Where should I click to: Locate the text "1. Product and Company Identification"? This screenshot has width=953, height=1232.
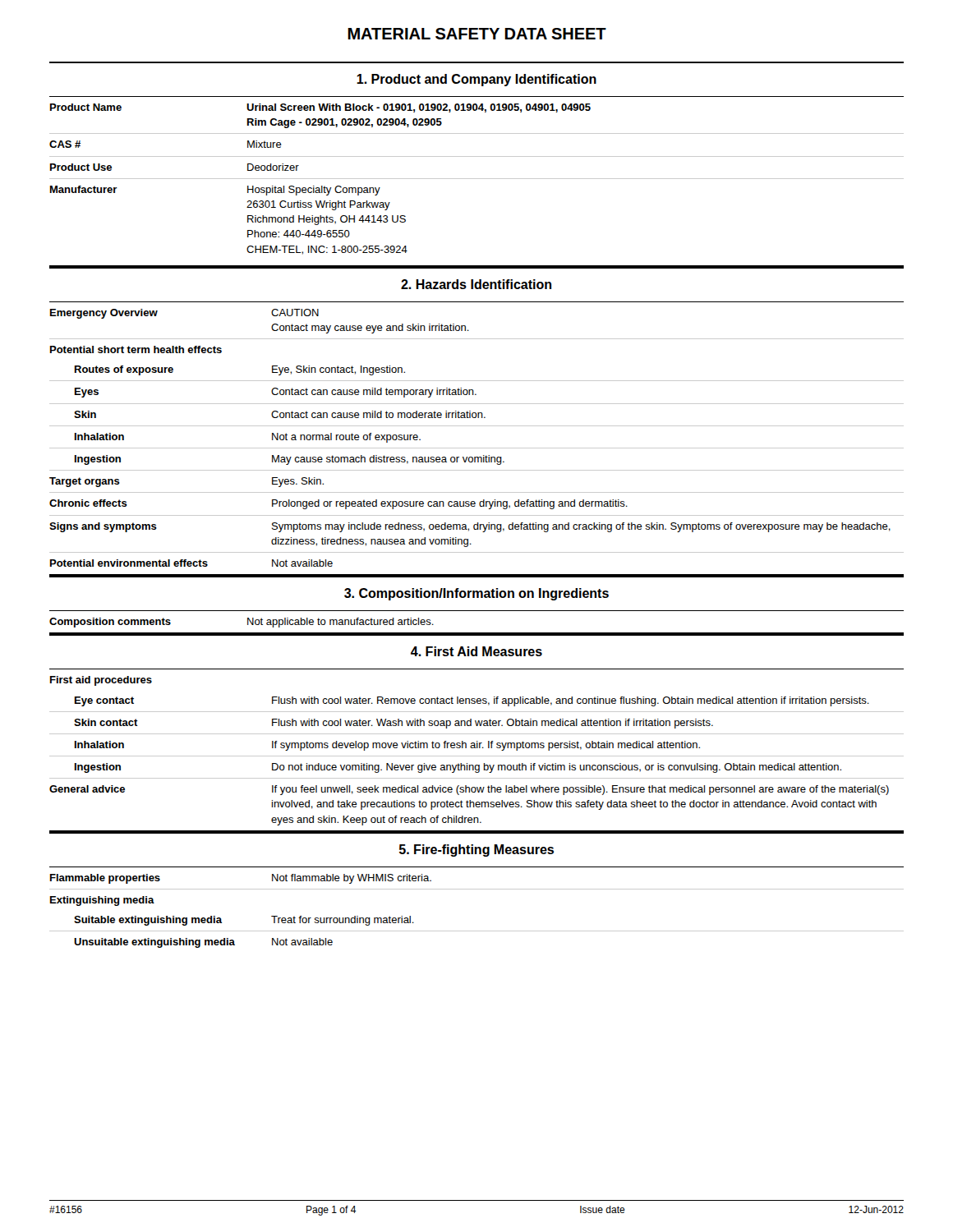point(476,80)
